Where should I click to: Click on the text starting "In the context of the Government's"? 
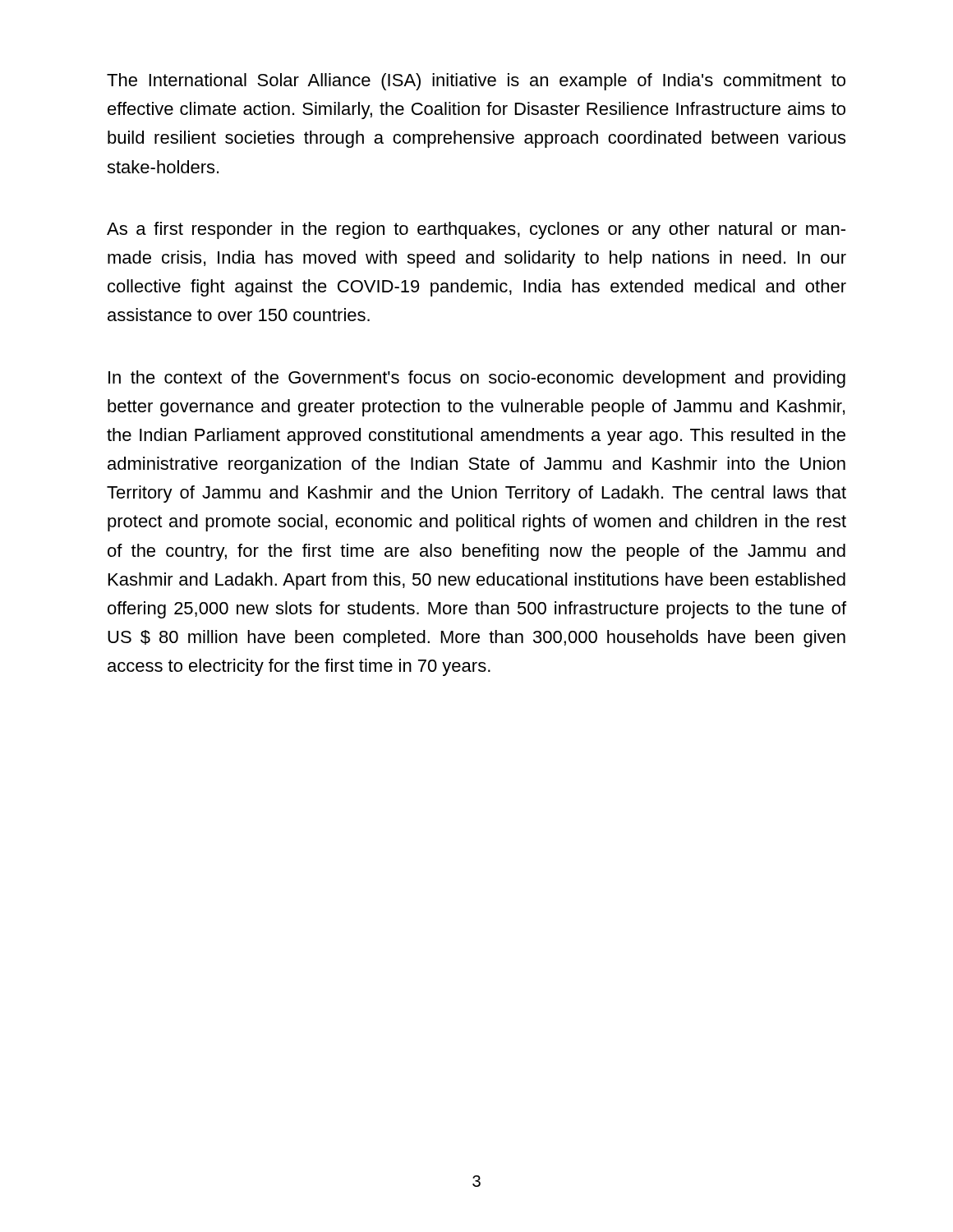click(476, 522)
